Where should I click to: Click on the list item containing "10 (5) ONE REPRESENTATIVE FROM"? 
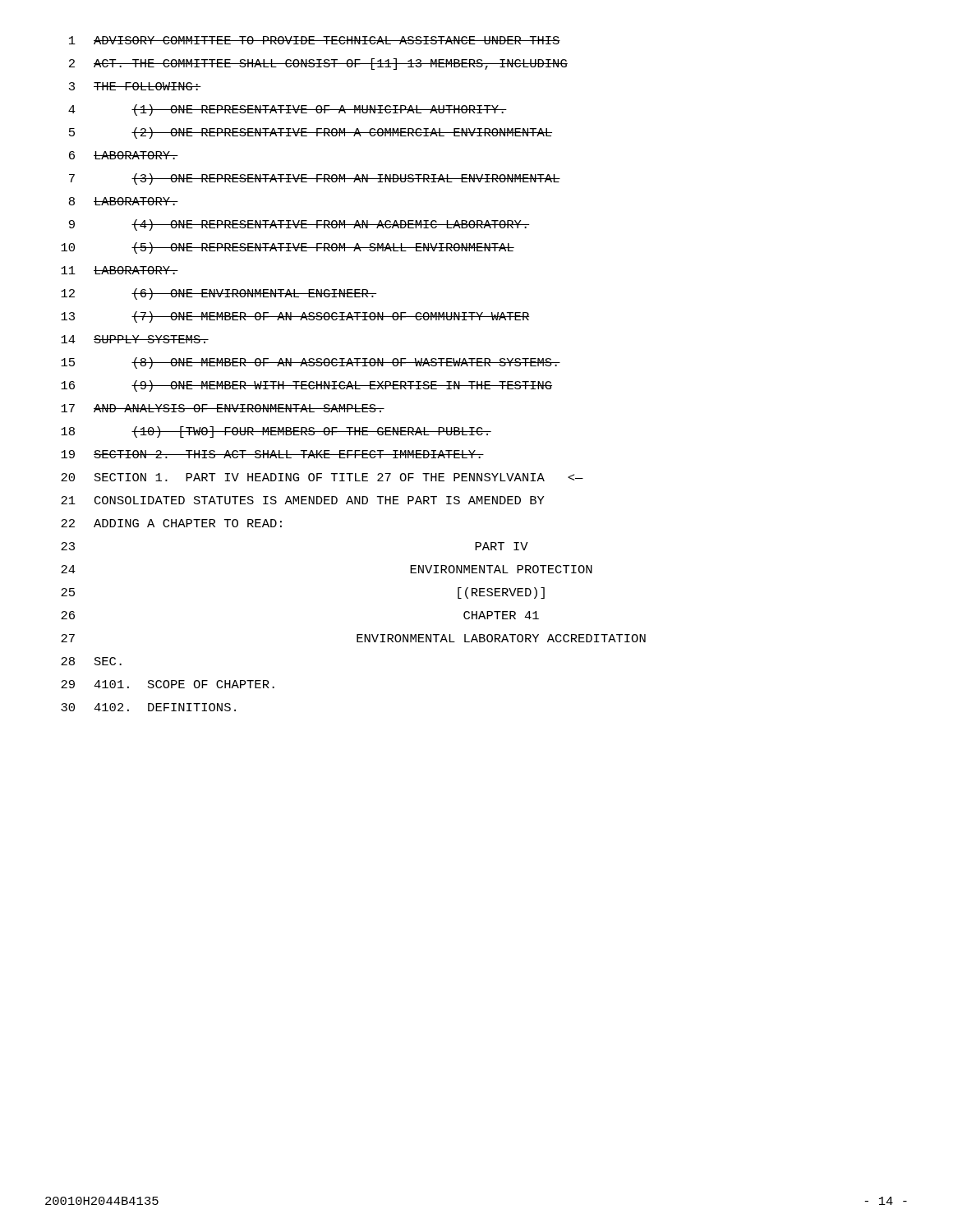476,248
